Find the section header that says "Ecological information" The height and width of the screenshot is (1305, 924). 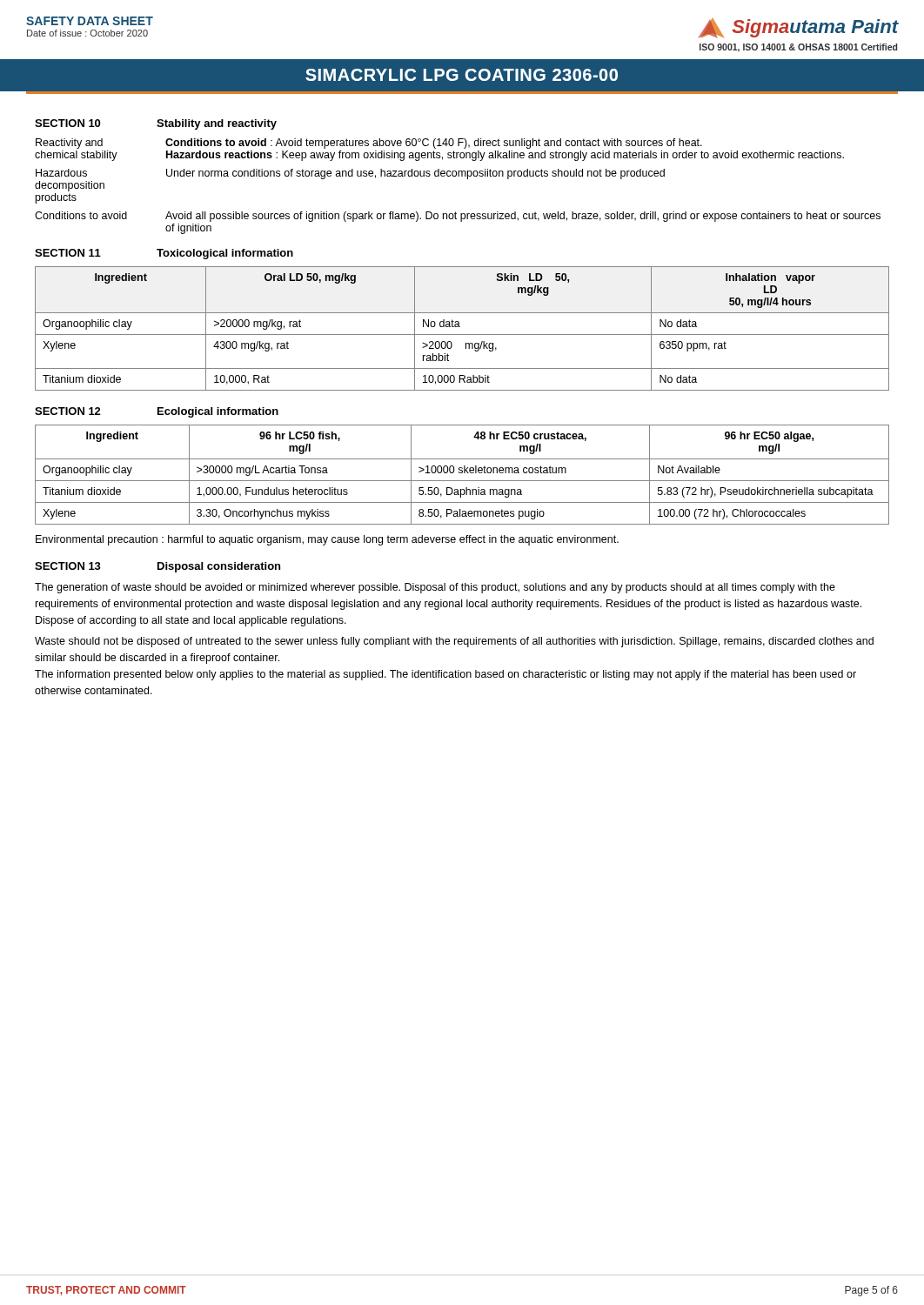point(218,411)
